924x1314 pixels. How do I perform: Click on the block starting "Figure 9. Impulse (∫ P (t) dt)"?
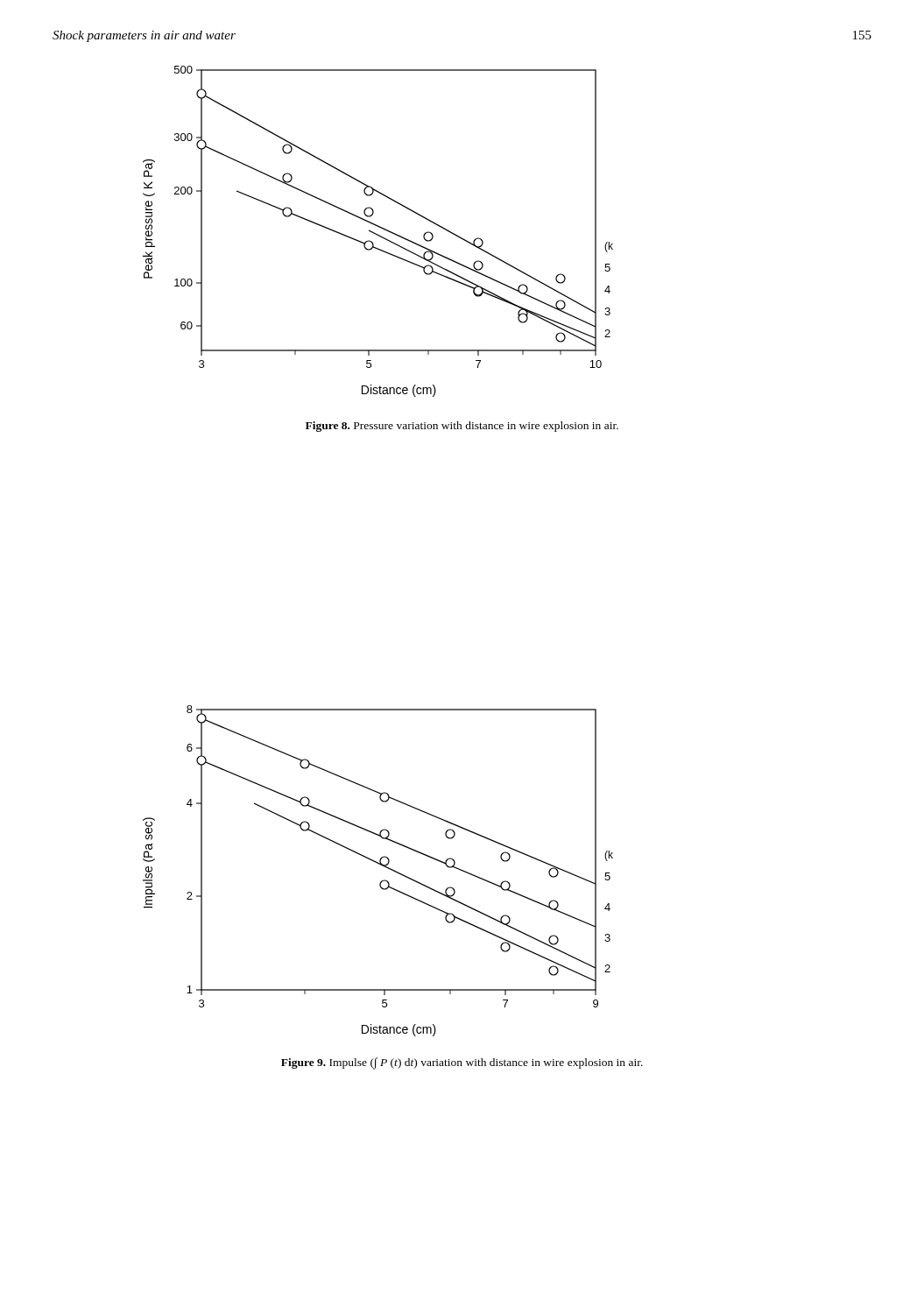coord(462,1062)
